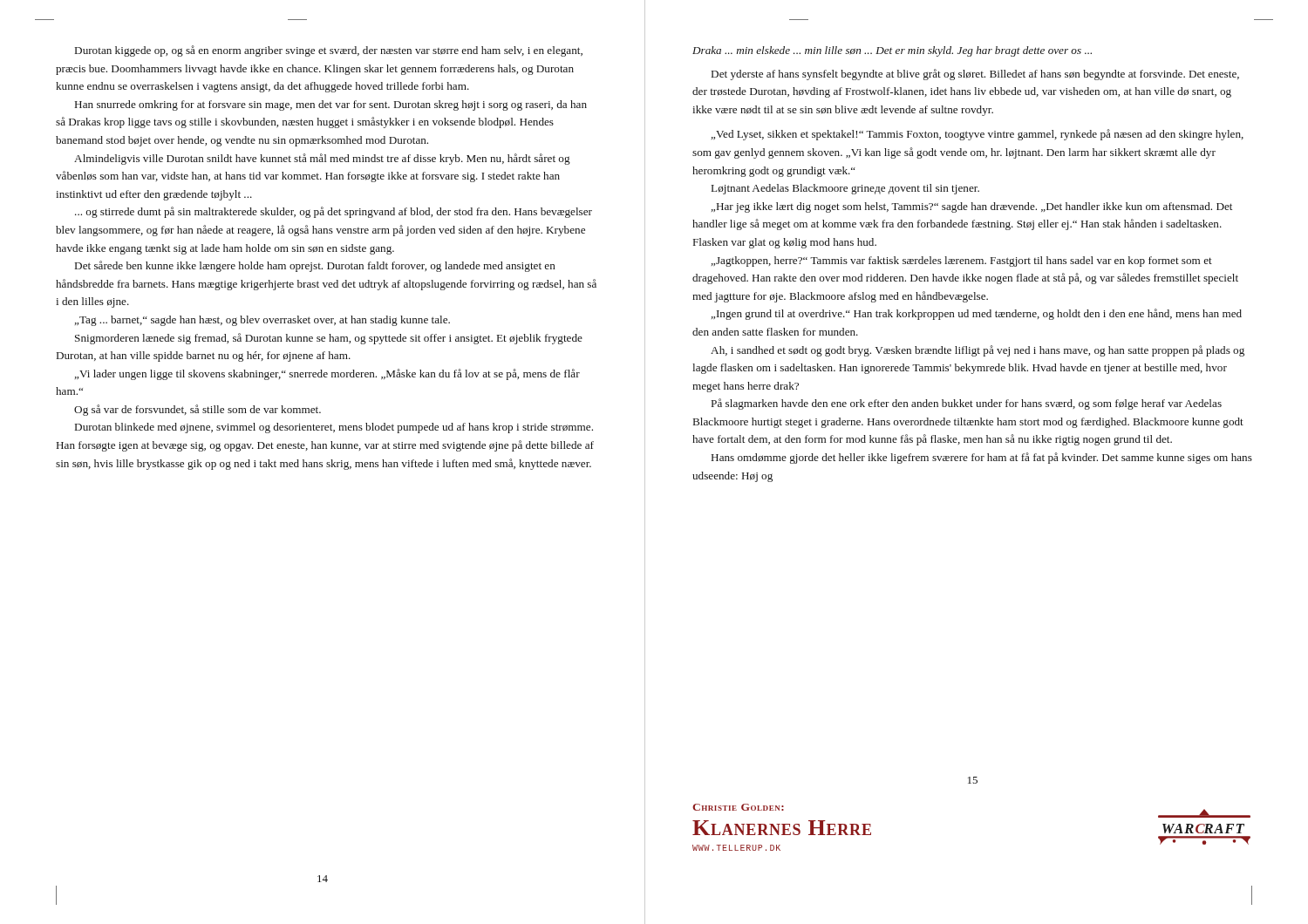This screenshot has height=924, width=1308.
Task: Locate the element starting "„Ved Lyset, sikken et spektakel!“ Tammis Foxton,"
Action: 972,153
